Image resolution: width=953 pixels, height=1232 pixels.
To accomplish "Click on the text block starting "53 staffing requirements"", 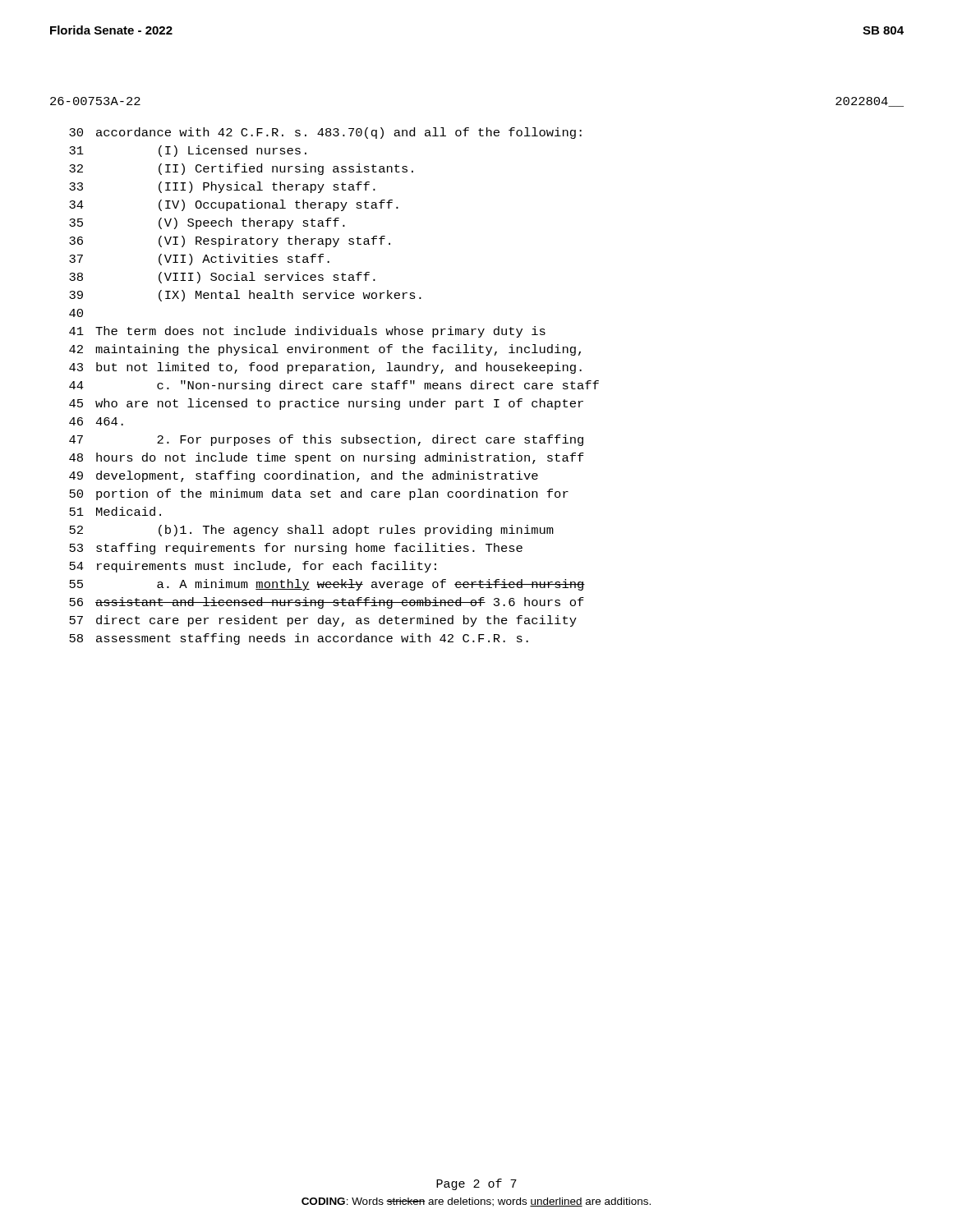I will point(286,549).
